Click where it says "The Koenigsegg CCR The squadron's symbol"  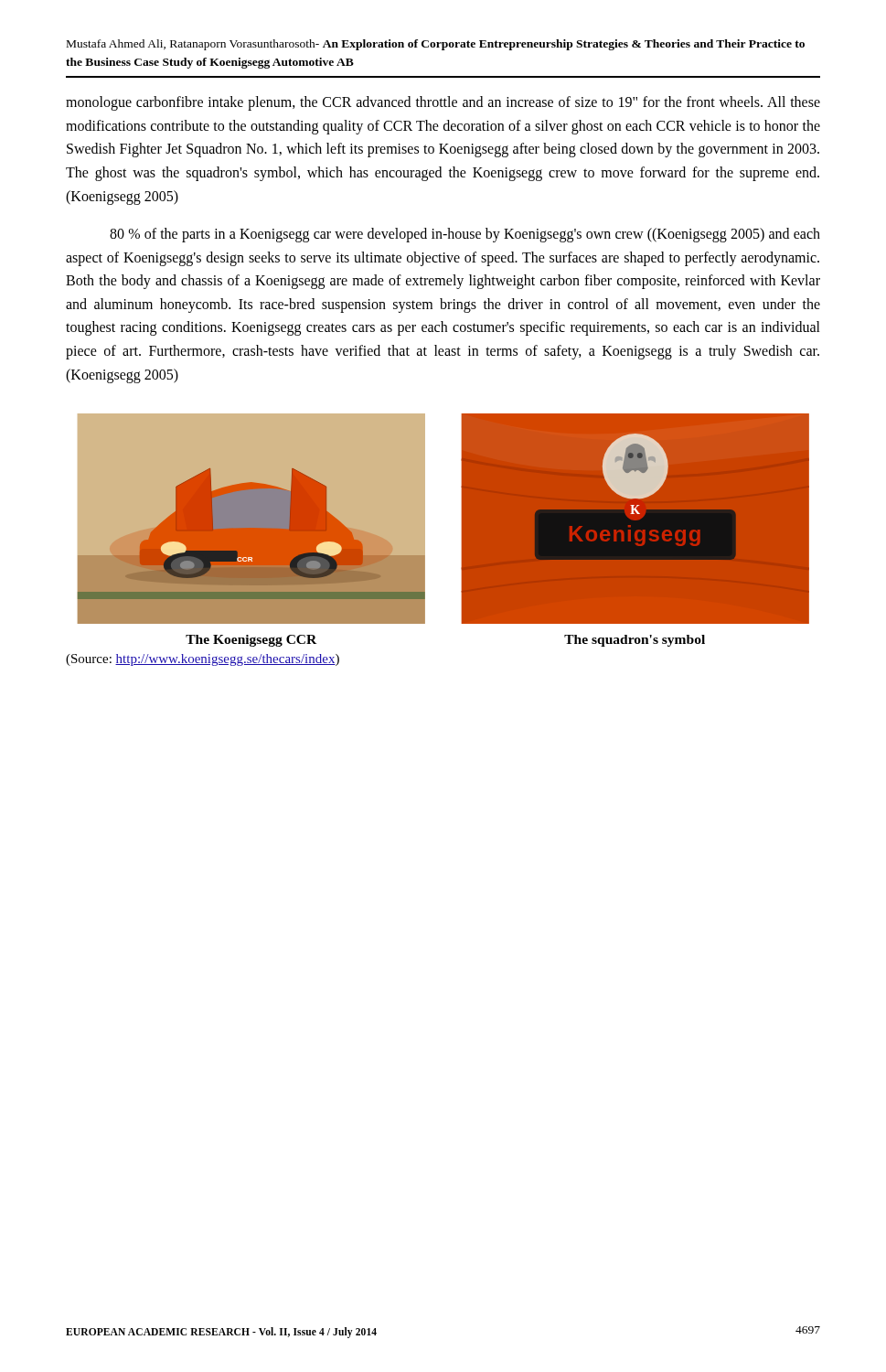pyautogui.click(x=240, y=641)
